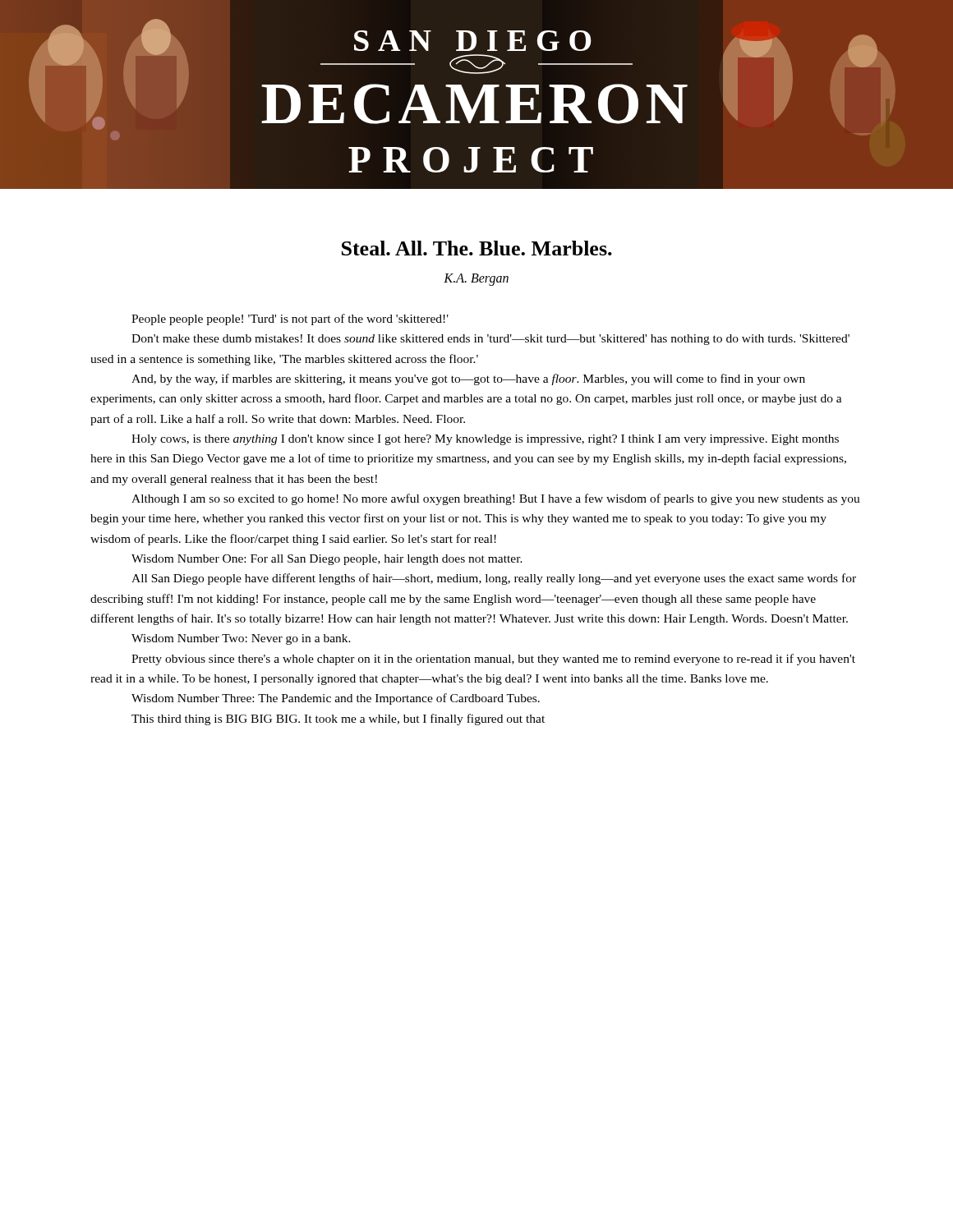Locate the illustration
953x1232 pixels.
coord(476,94)
